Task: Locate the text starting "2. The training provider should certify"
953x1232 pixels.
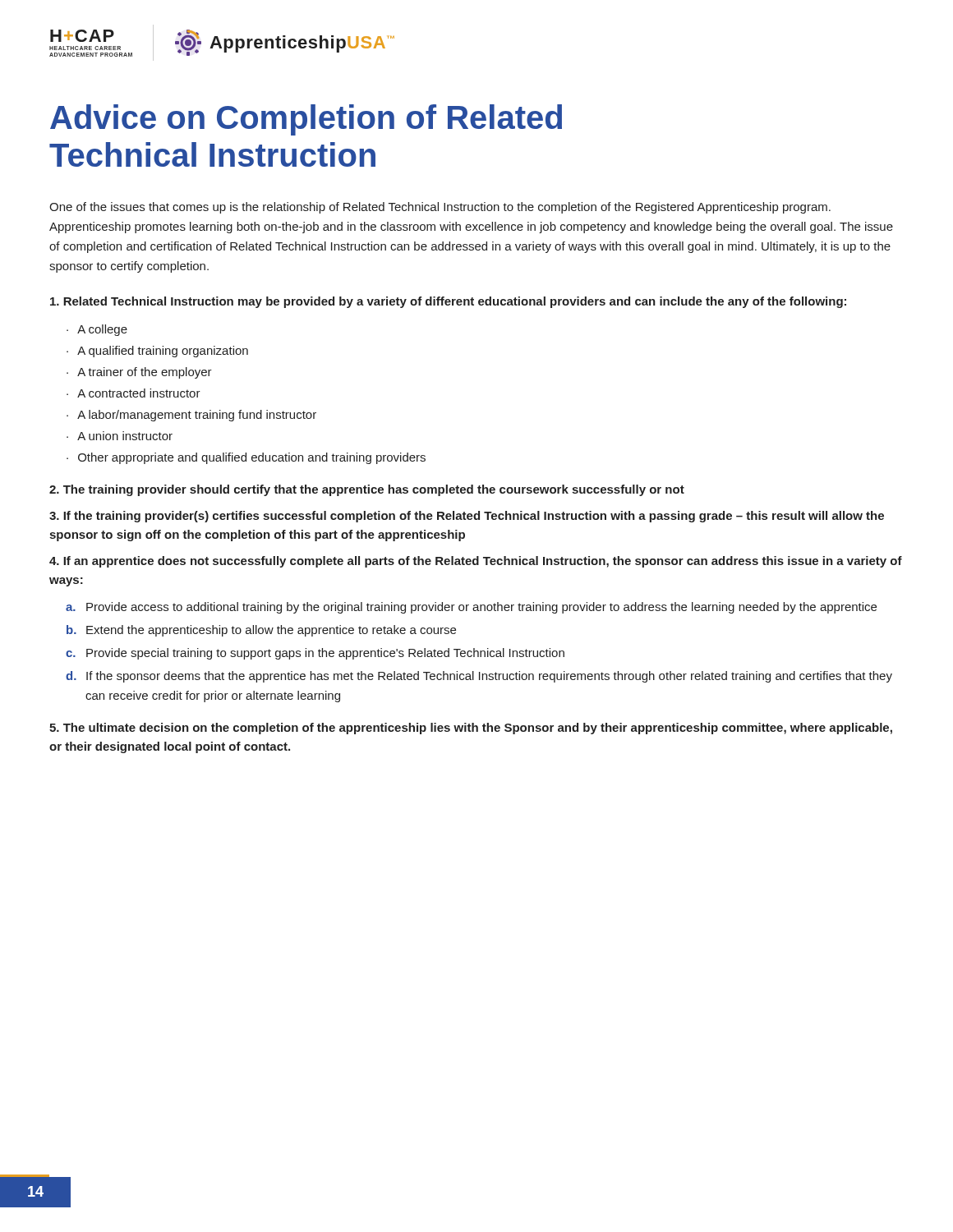Action: pyautogui.click(x=367, y=489)
